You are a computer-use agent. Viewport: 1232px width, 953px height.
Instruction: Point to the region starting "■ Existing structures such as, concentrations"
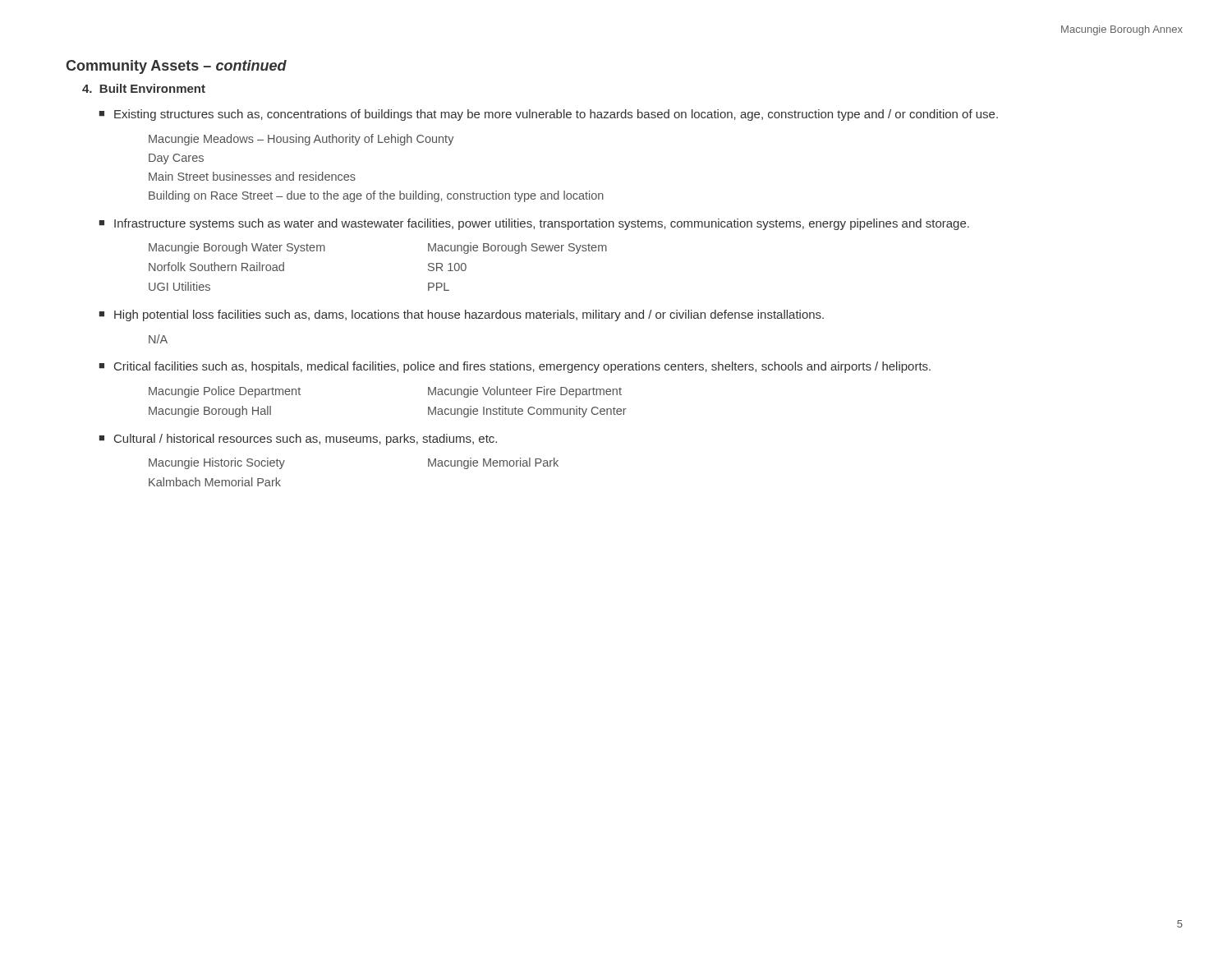click(x=632, y=114)
